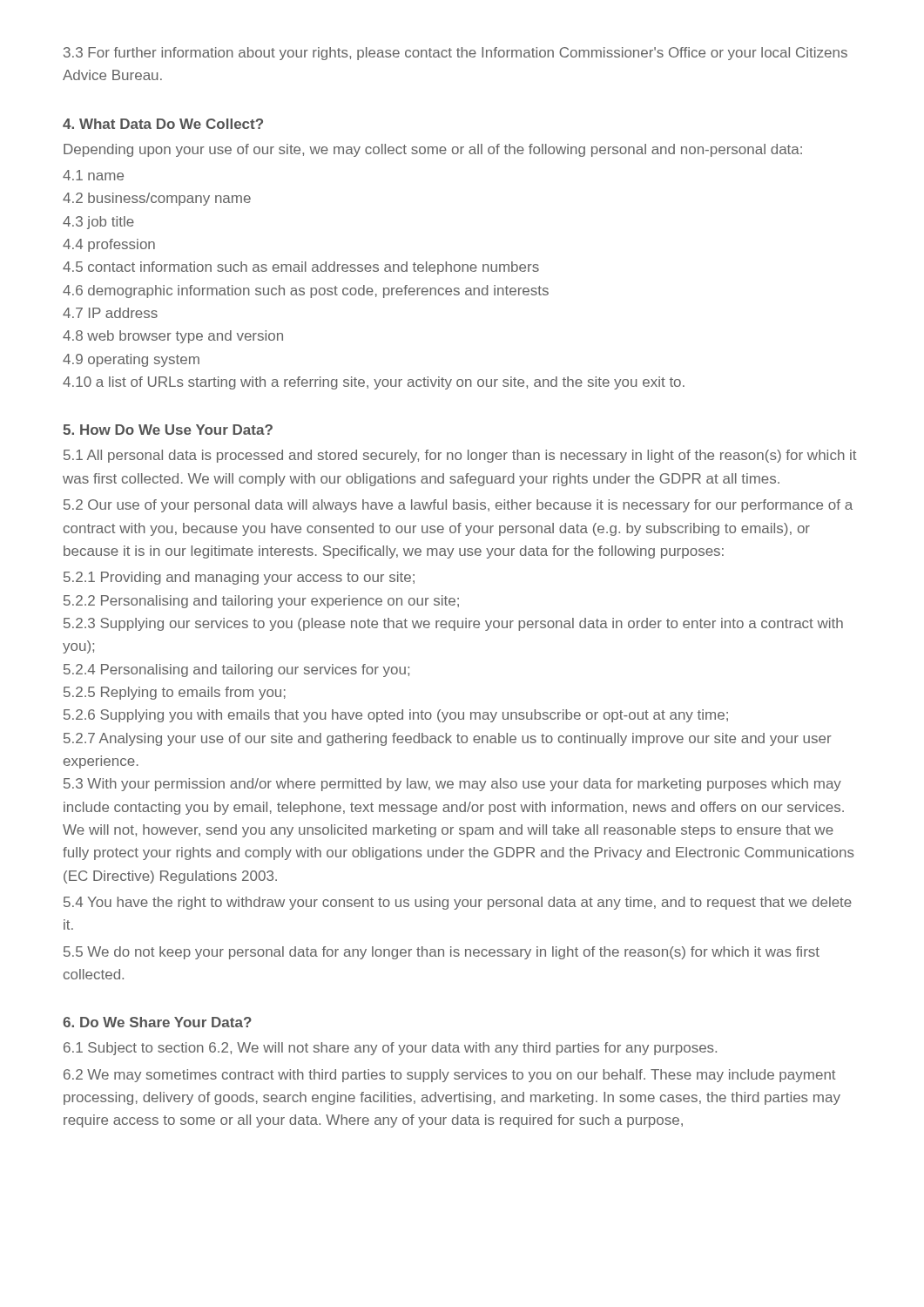Click the section header that begins "5. How Do We Use Your"
The image size is (924, 1307).
coord(168,430)
